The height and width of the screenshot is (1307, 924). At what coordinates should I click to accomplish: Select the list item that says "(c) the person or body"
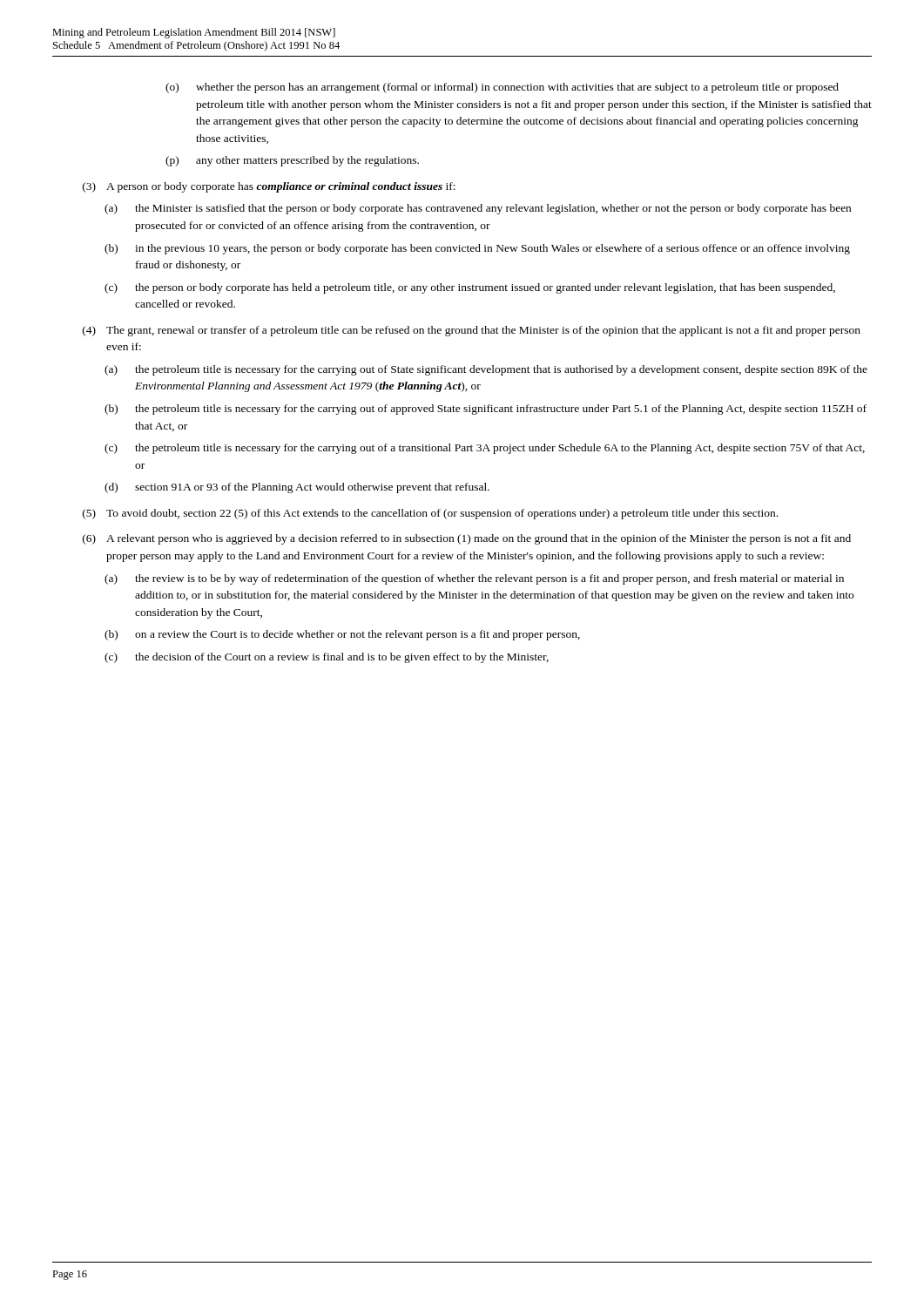click(488, 296)
